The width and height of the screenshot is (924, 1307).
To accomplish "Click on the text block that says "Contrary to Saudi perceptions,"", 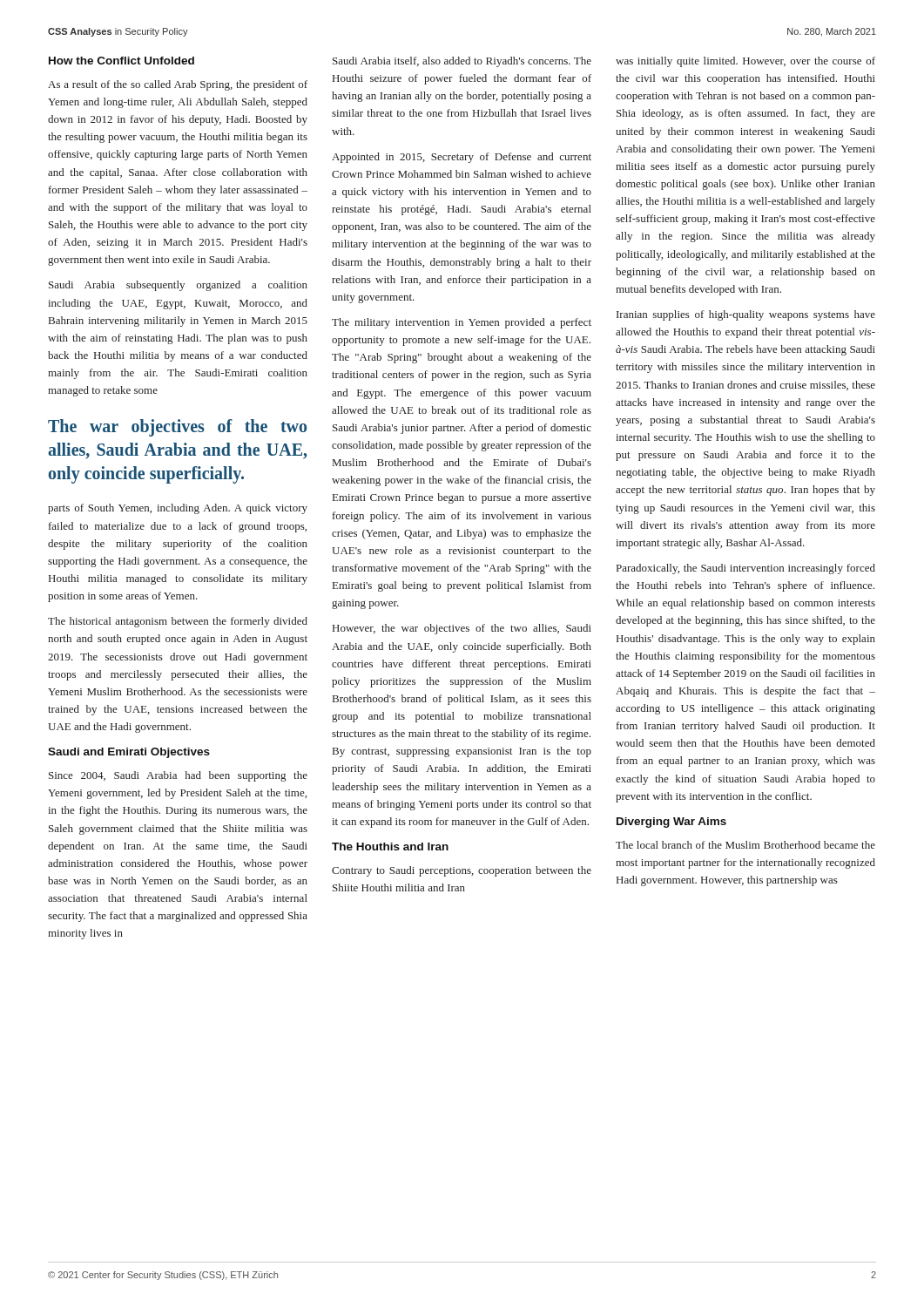I will [x=462, y=879].
